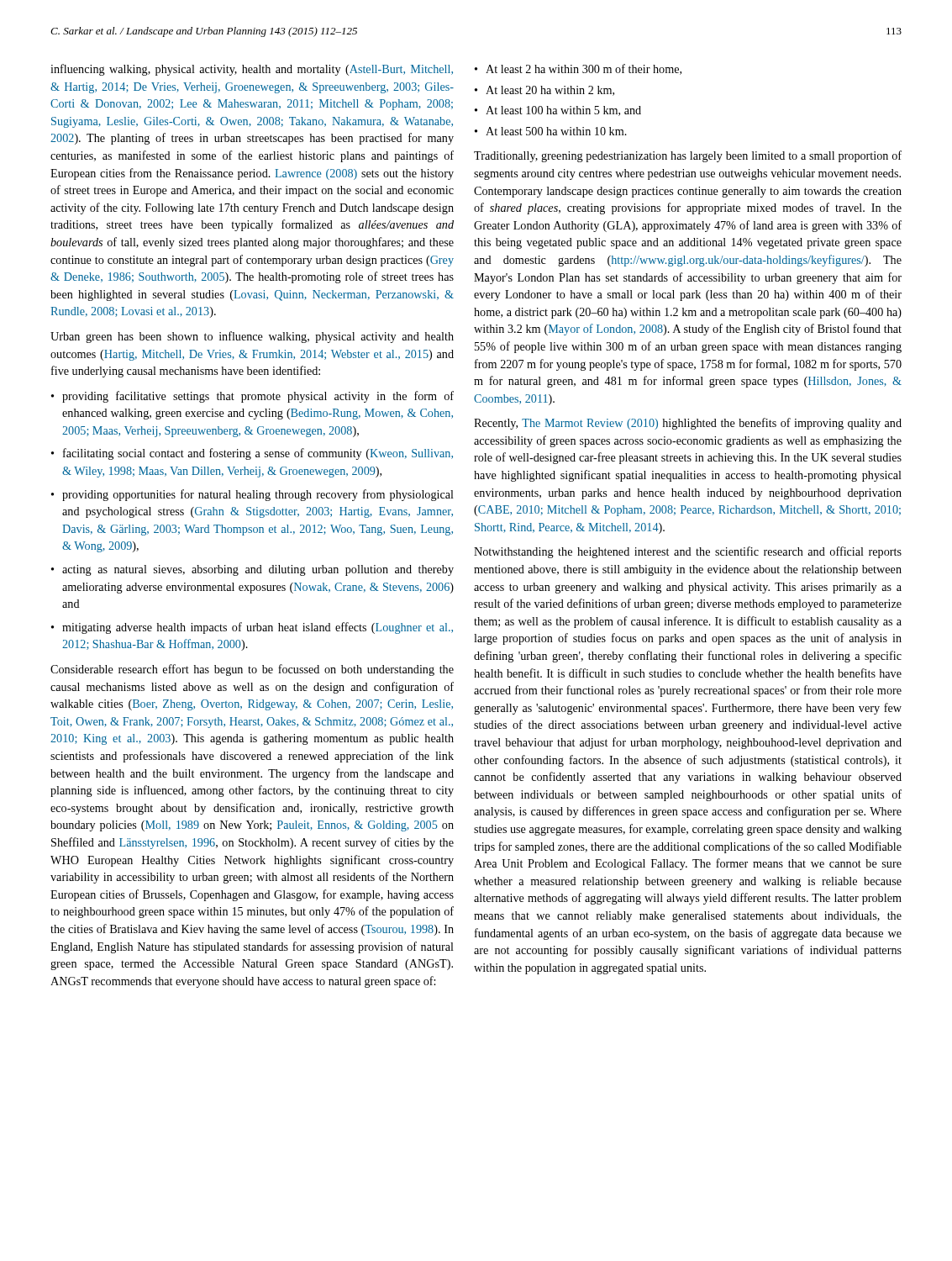Find the block starting "influencing walking, physical activity, health"
952x1261 pixels.
pyautogui.click(x=252, y=190)
